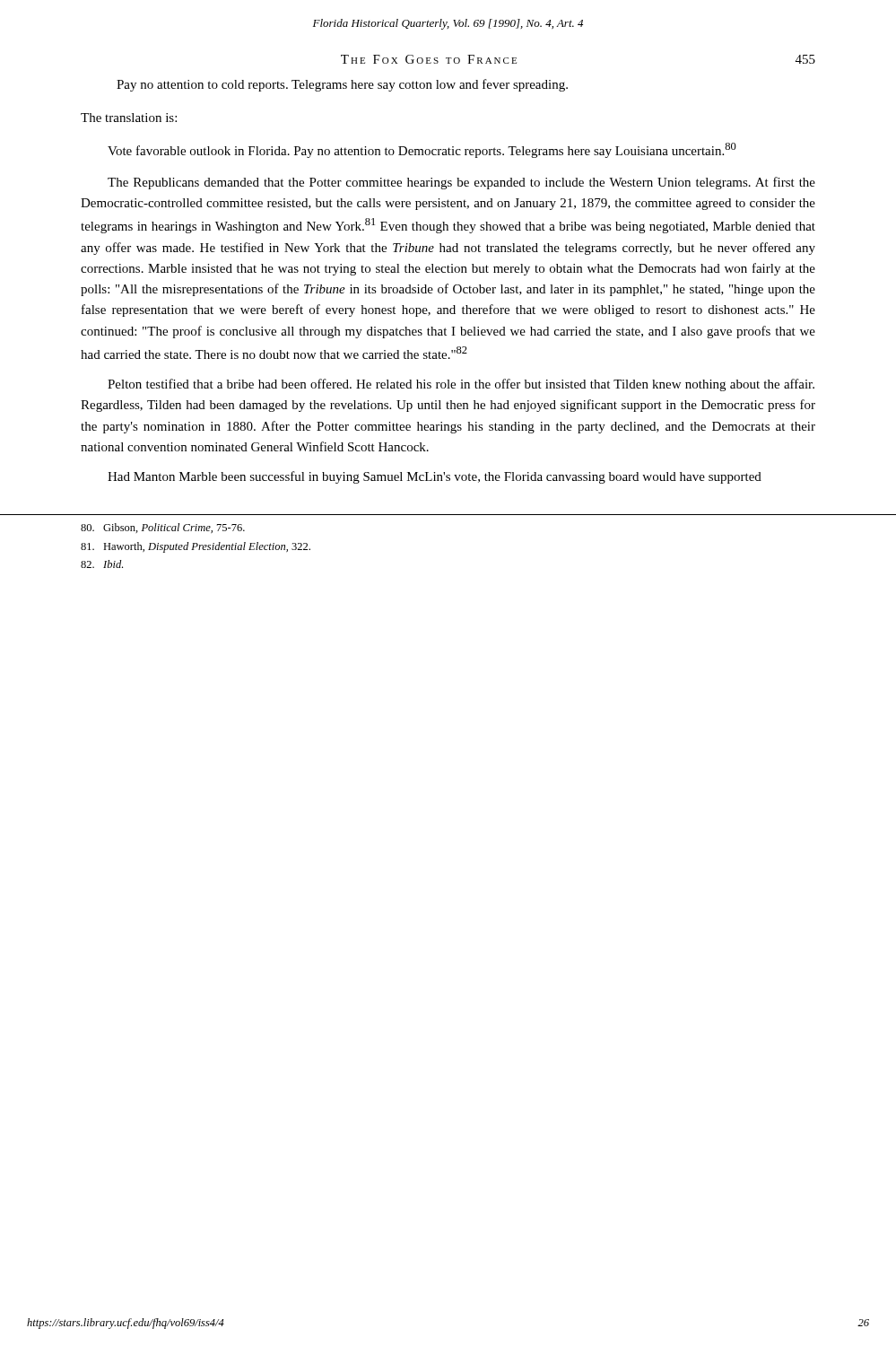Locate the section header that opens with "The Fox Goes"
Screen dimensions: 1346x896
(x=448, y=60)
